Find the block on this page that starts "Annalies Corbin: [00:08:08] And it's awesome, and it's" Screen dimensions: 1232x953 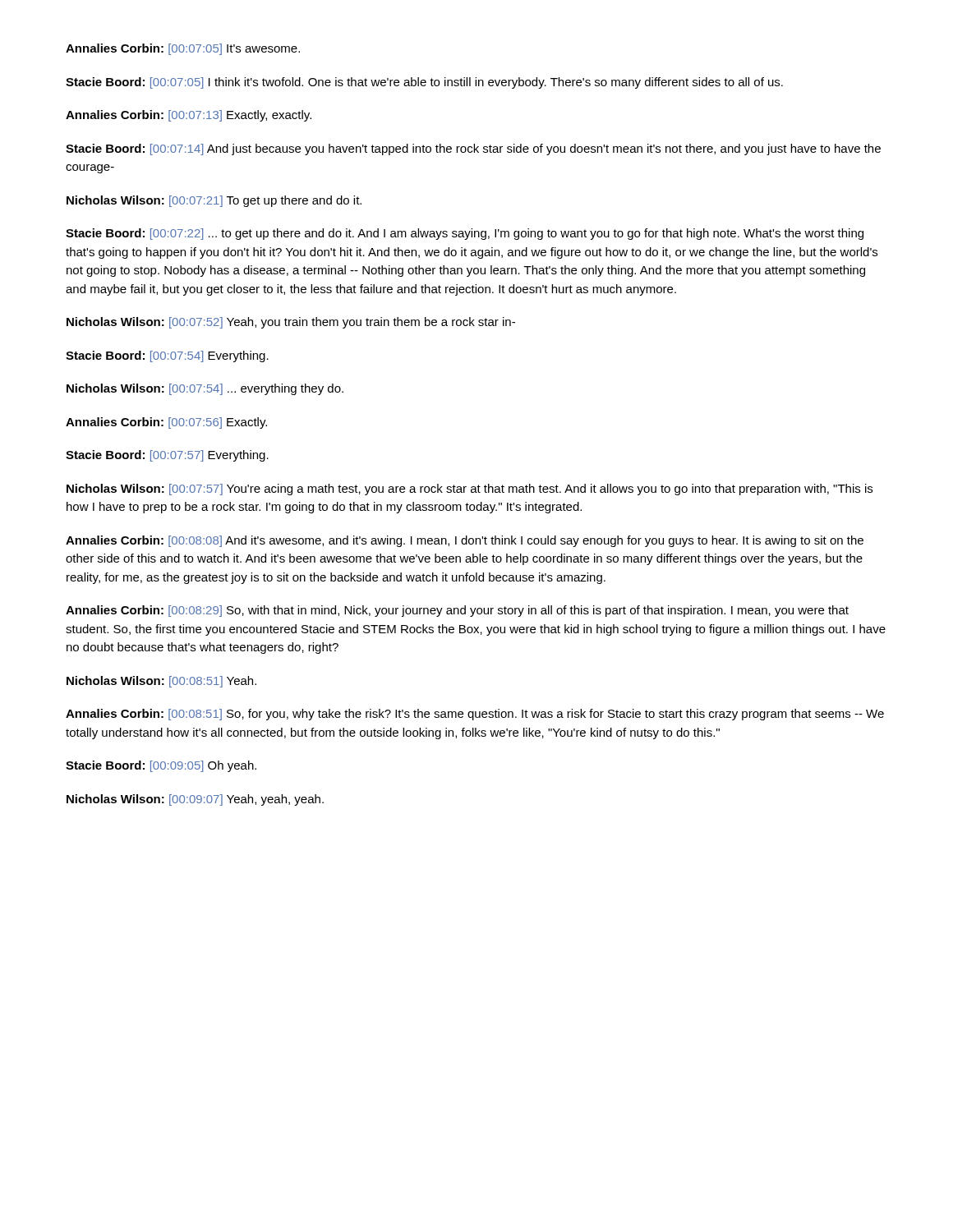465,558
